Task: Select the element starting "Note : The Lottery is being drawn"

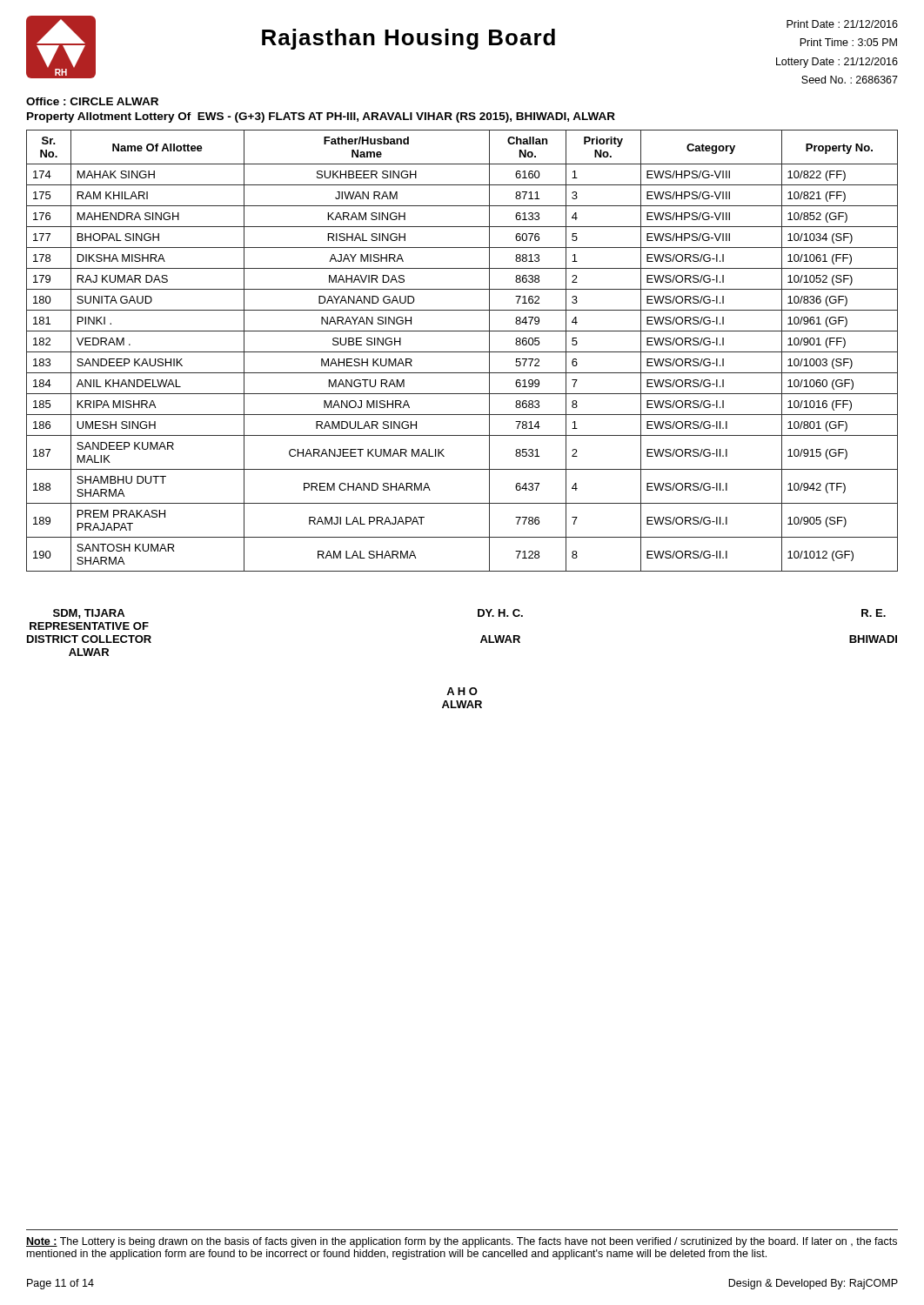Action: tap(462, 1248)
